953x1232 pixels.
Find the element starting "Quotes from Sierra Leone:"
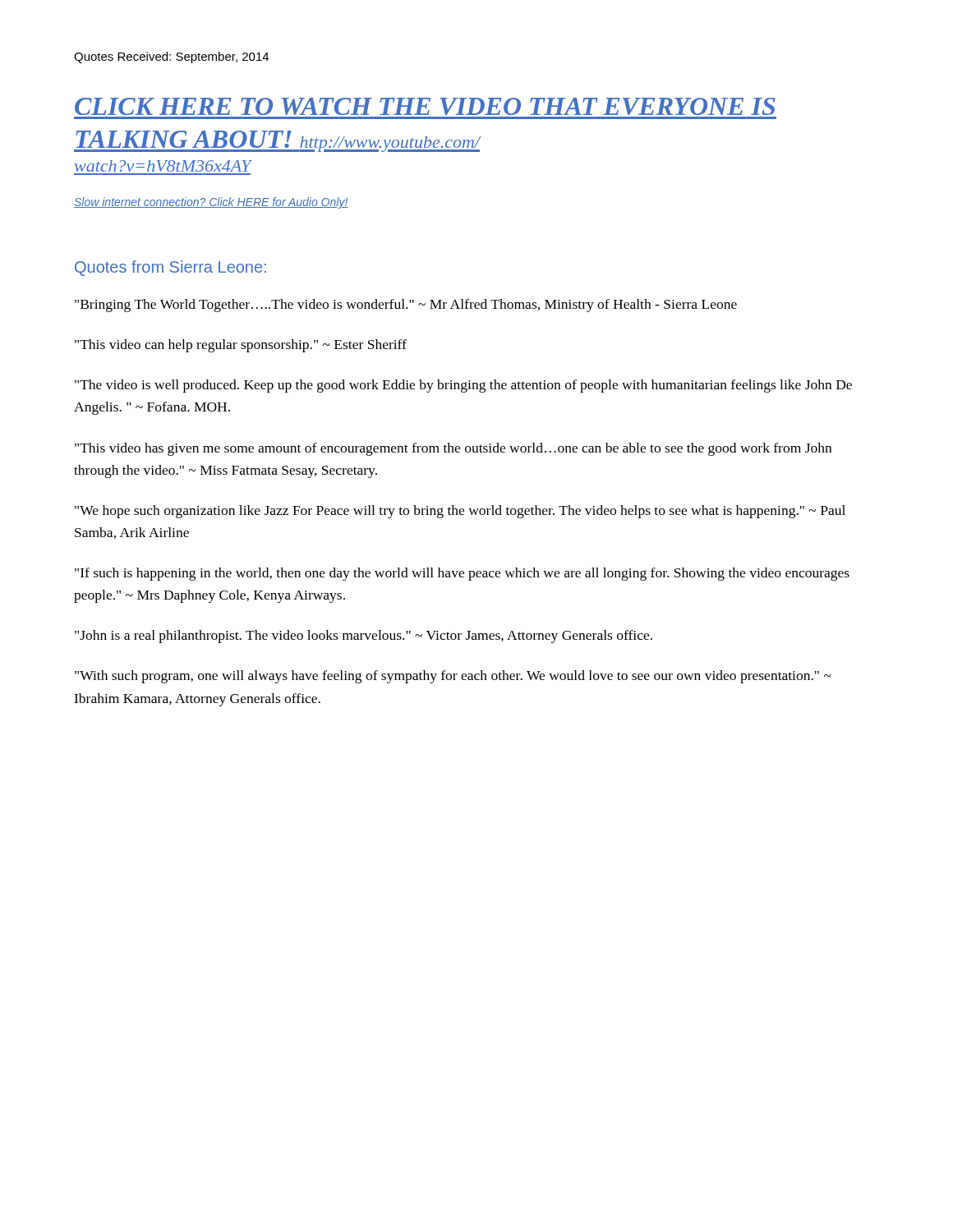[171, 267]
